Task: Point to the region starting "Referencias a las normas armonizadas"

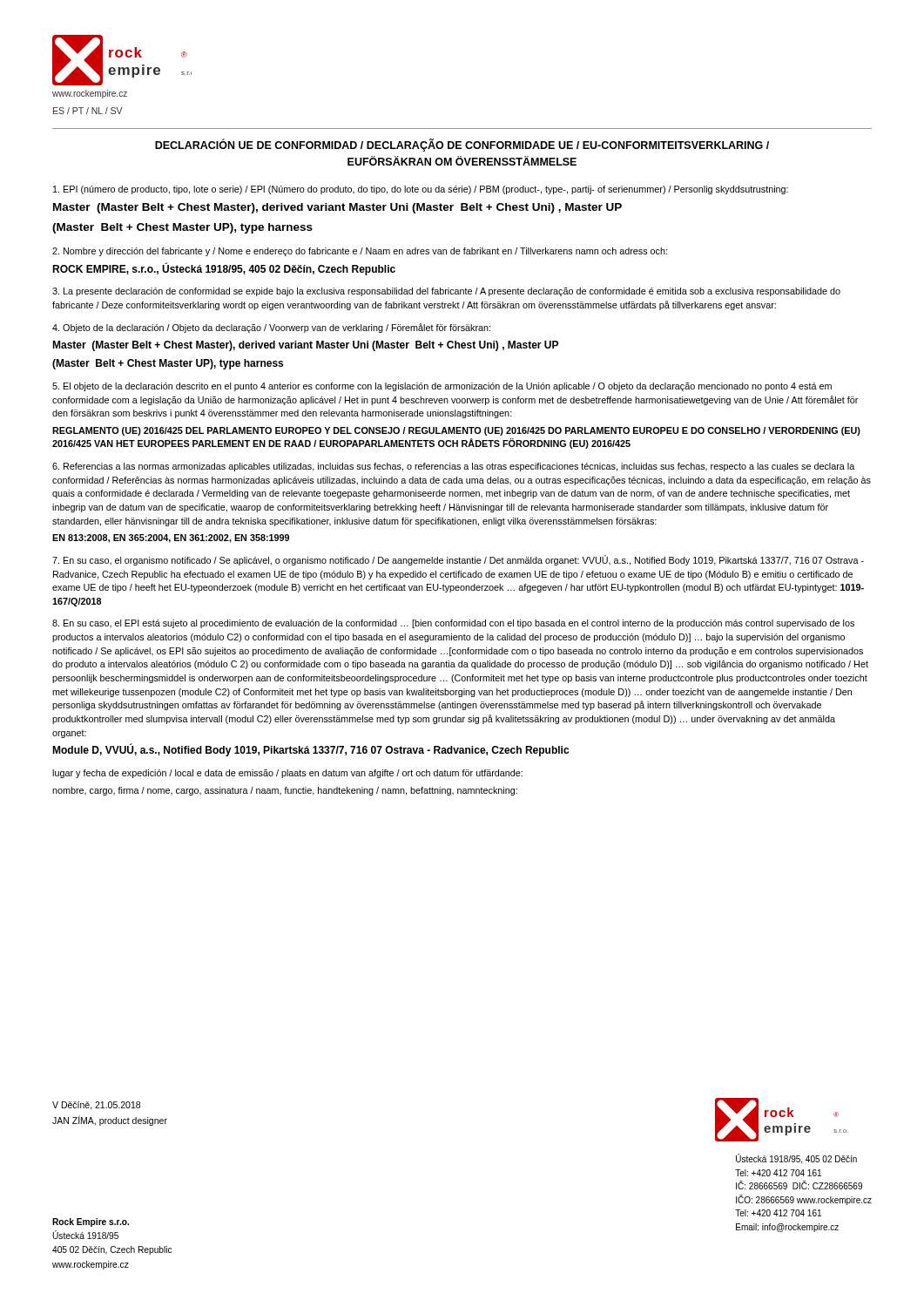Action: click(x=462, y=503)
